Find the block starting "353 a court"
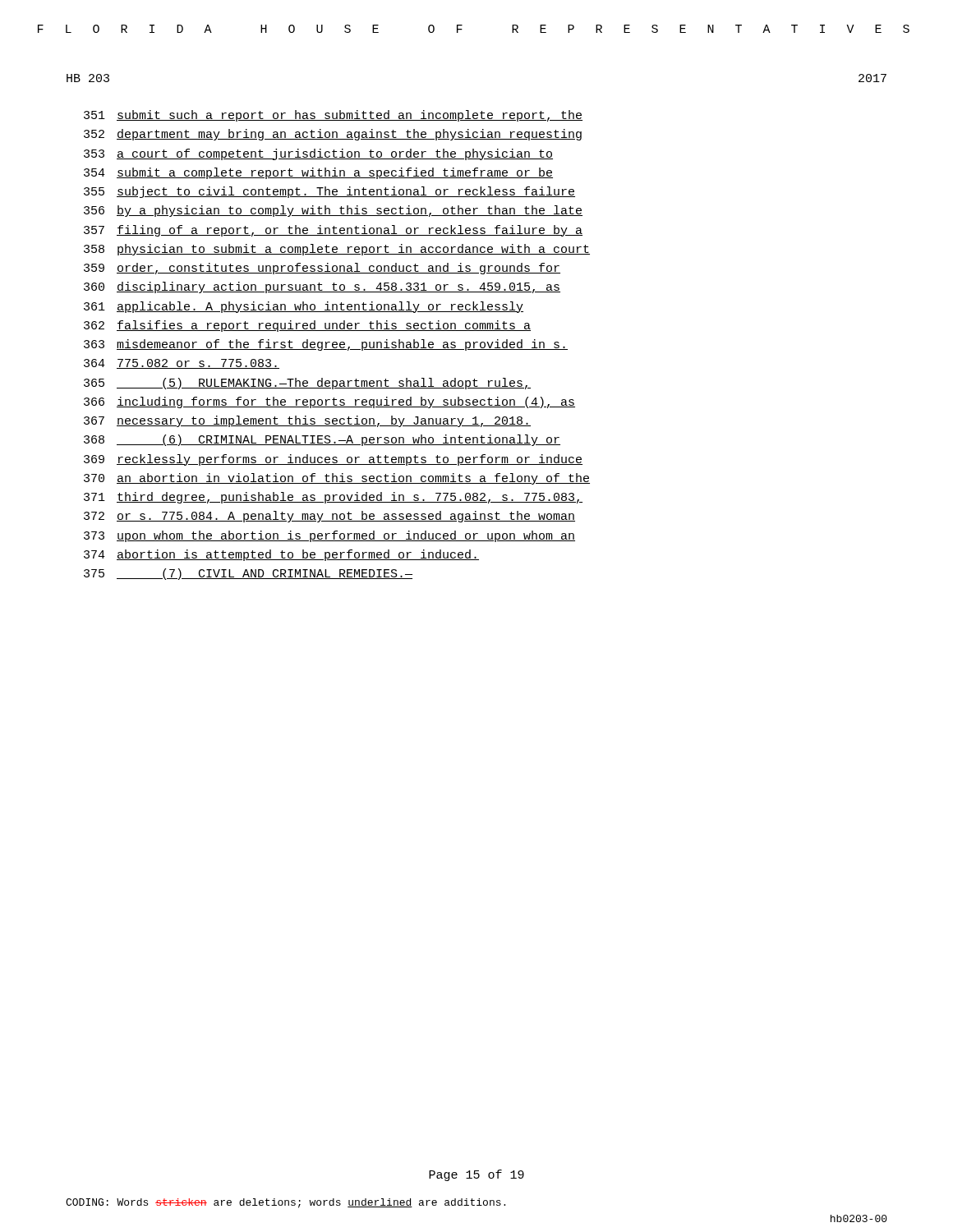 pos(309,155)
